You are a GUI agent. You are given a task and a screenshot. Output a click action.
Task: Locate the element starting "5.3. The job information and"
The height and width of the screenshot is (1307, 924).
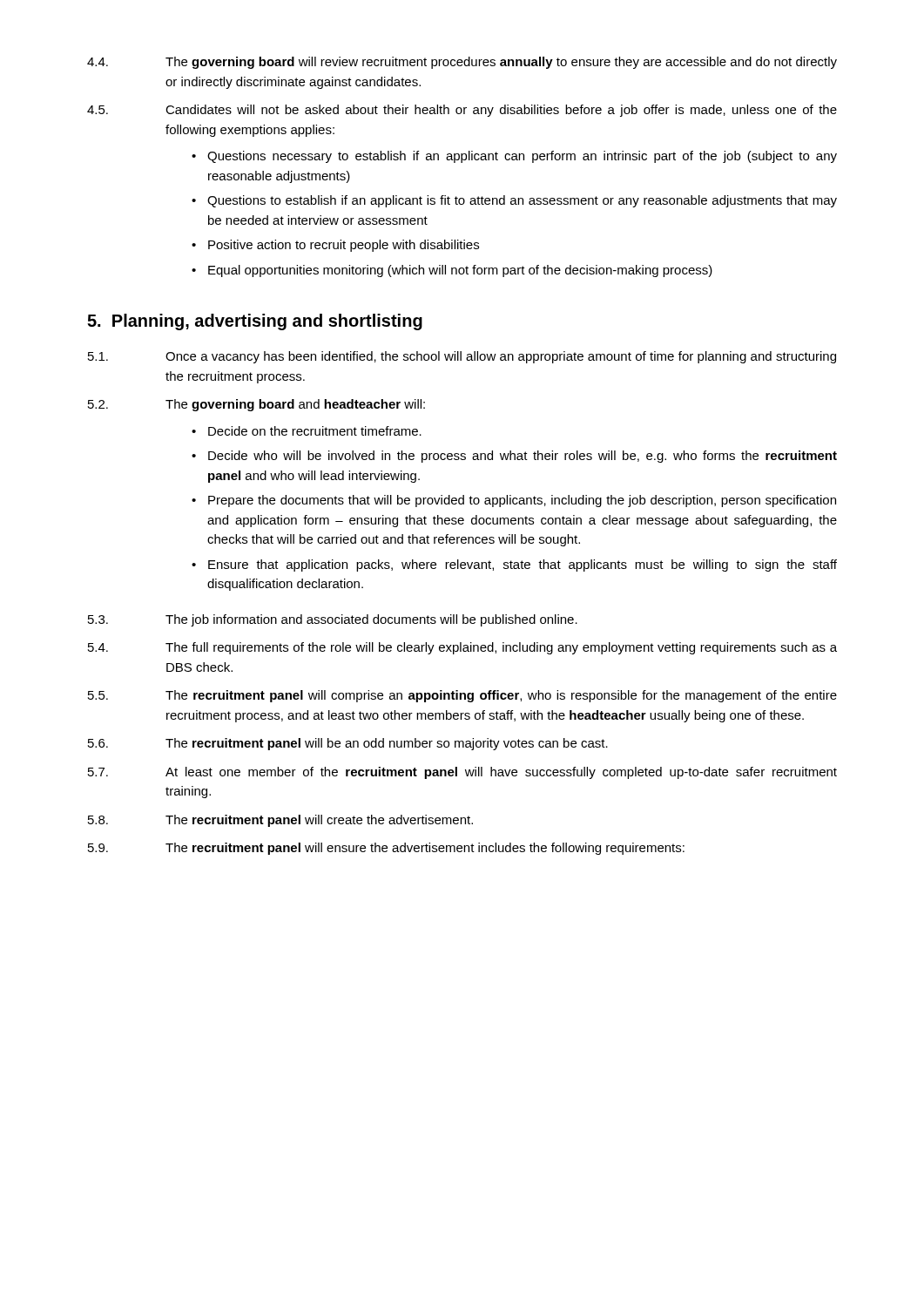[x=462, y=619]
